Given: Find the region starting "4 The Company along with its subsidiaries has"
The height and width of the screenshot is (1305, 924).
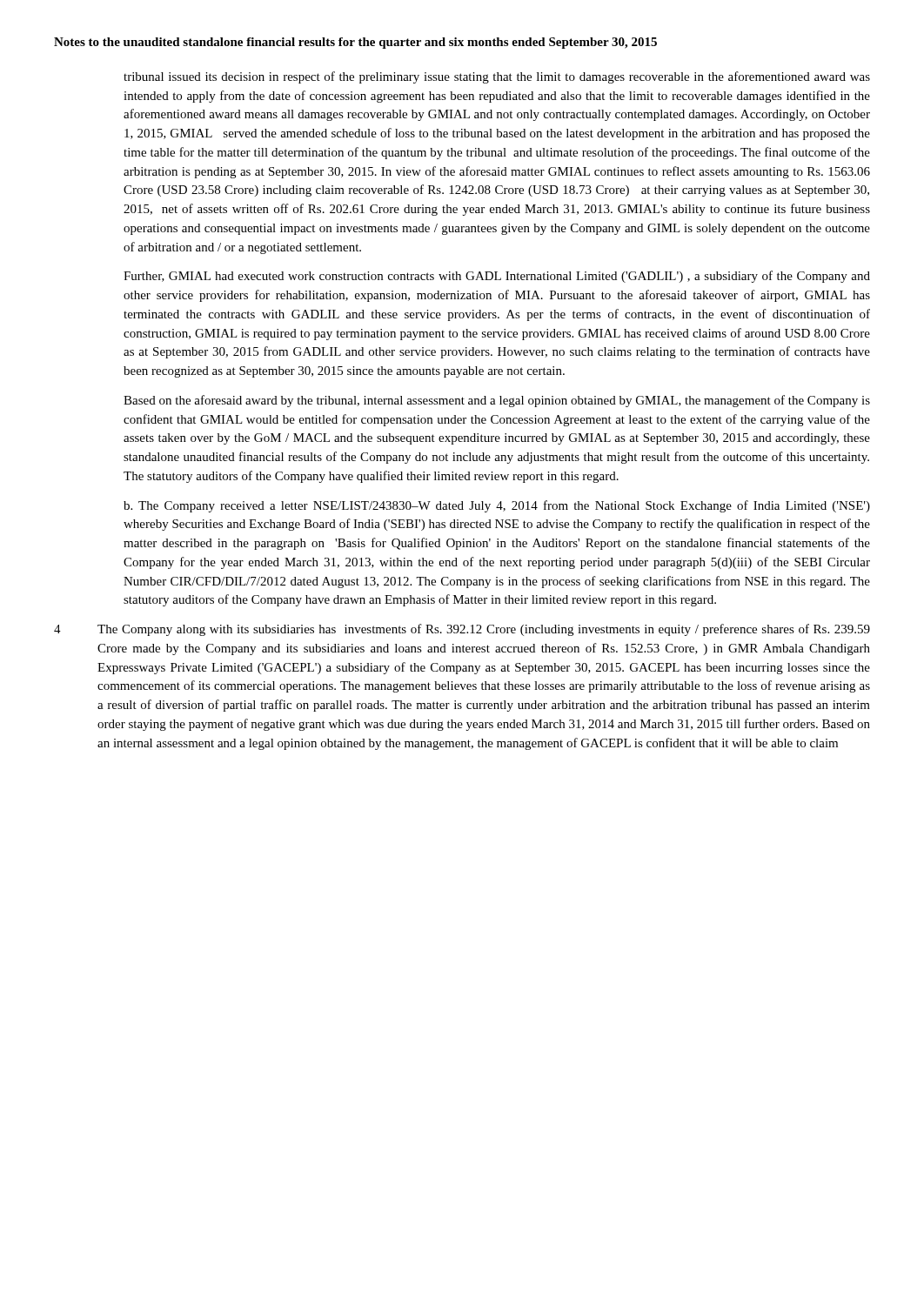Looking at the screenshot, I should 462,686.
